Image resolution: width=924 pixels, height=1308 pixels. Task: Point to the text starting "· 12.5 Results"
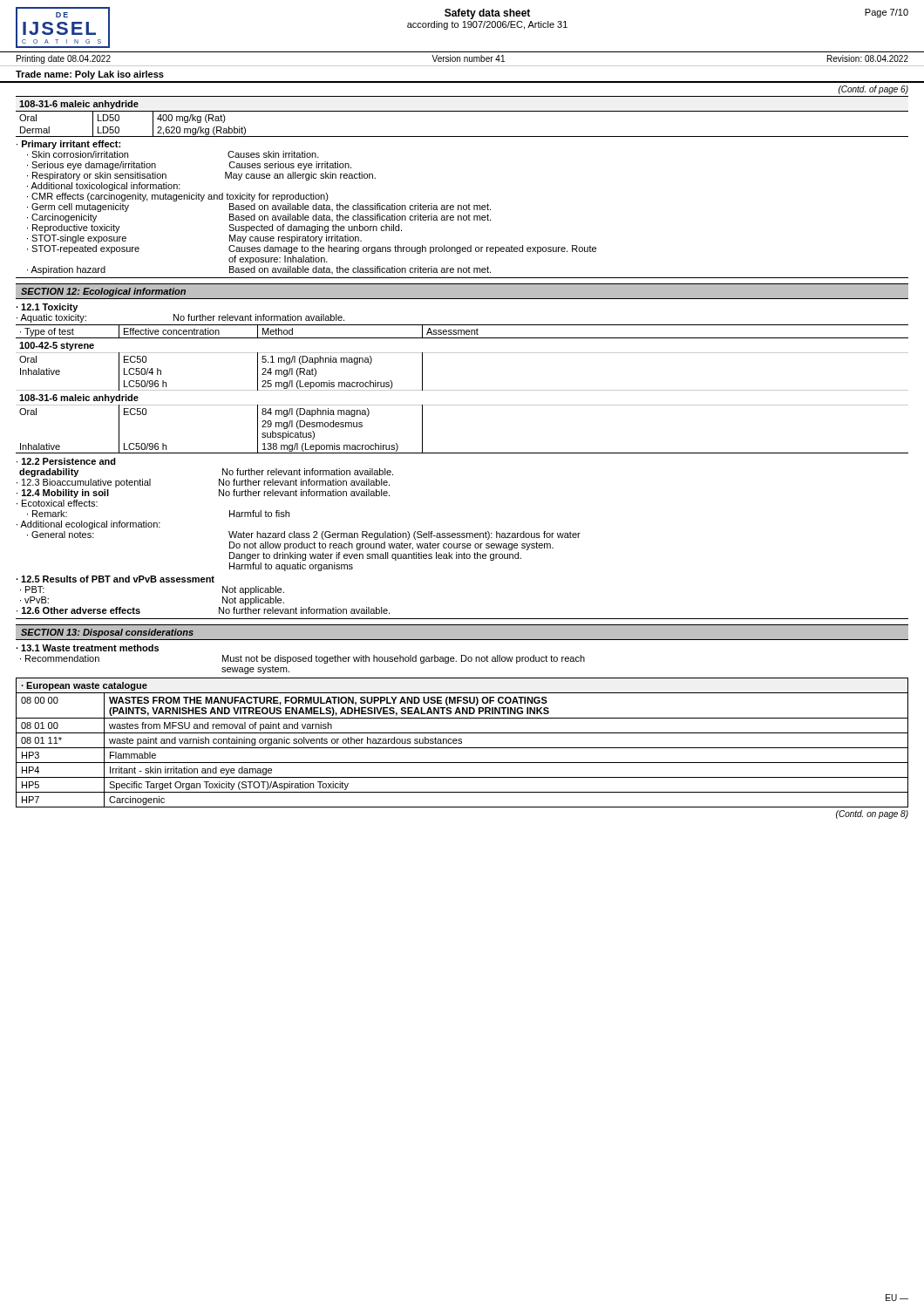[115, 579]
